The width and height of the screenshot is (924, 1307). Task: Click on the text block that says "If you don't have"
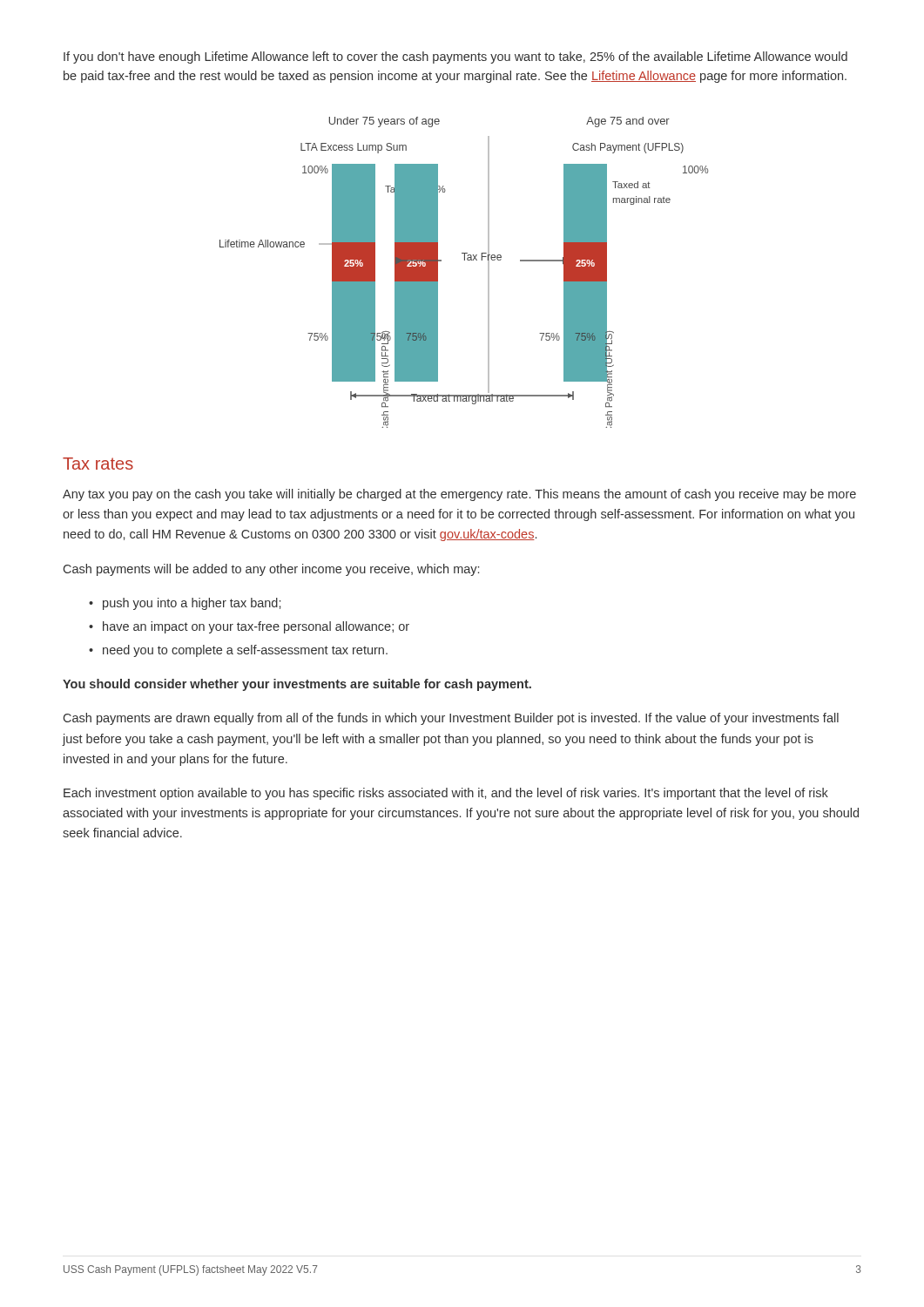point(455,66)
